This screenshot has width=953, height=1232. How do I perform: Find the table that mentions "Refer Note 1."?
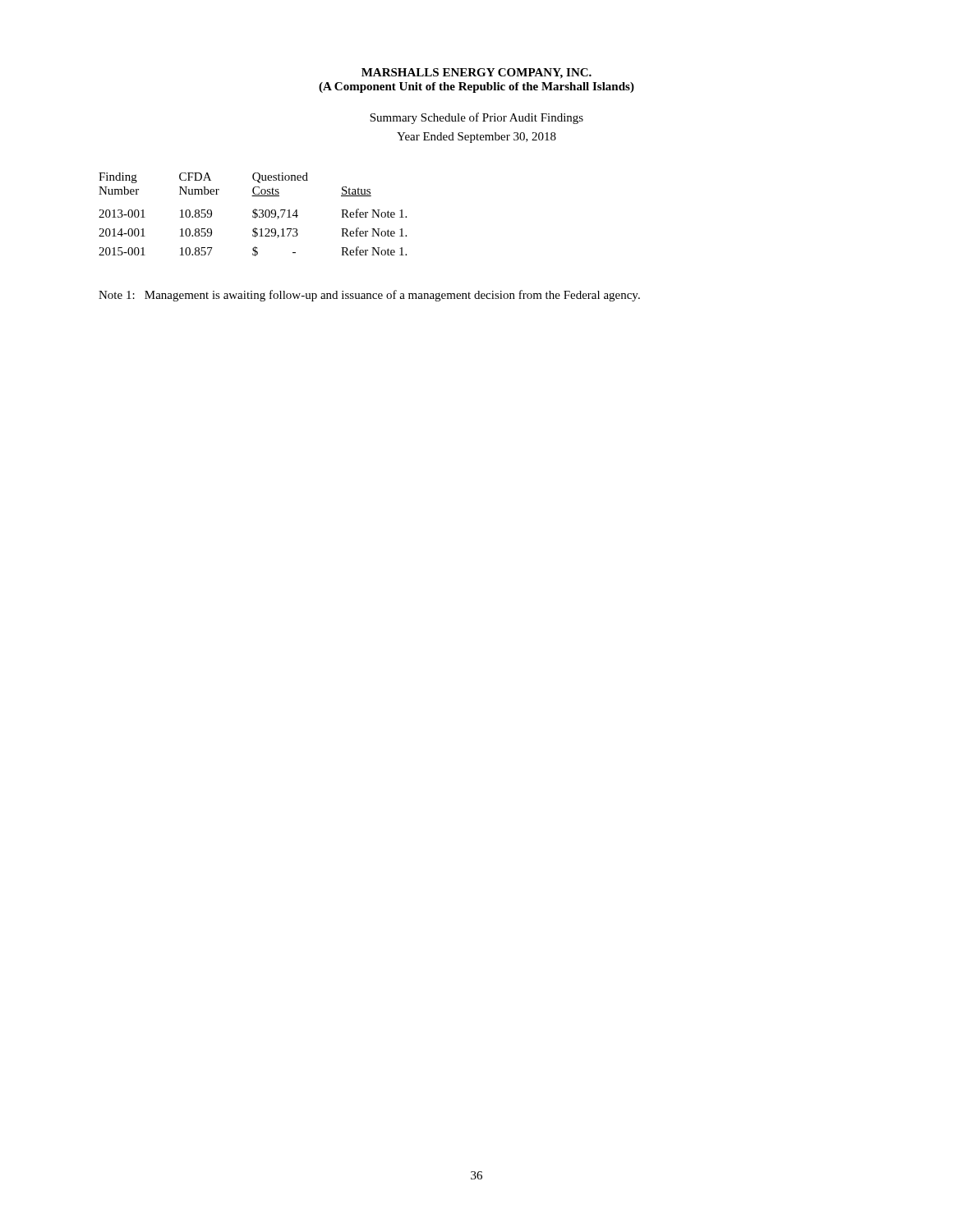coord(476,216)
